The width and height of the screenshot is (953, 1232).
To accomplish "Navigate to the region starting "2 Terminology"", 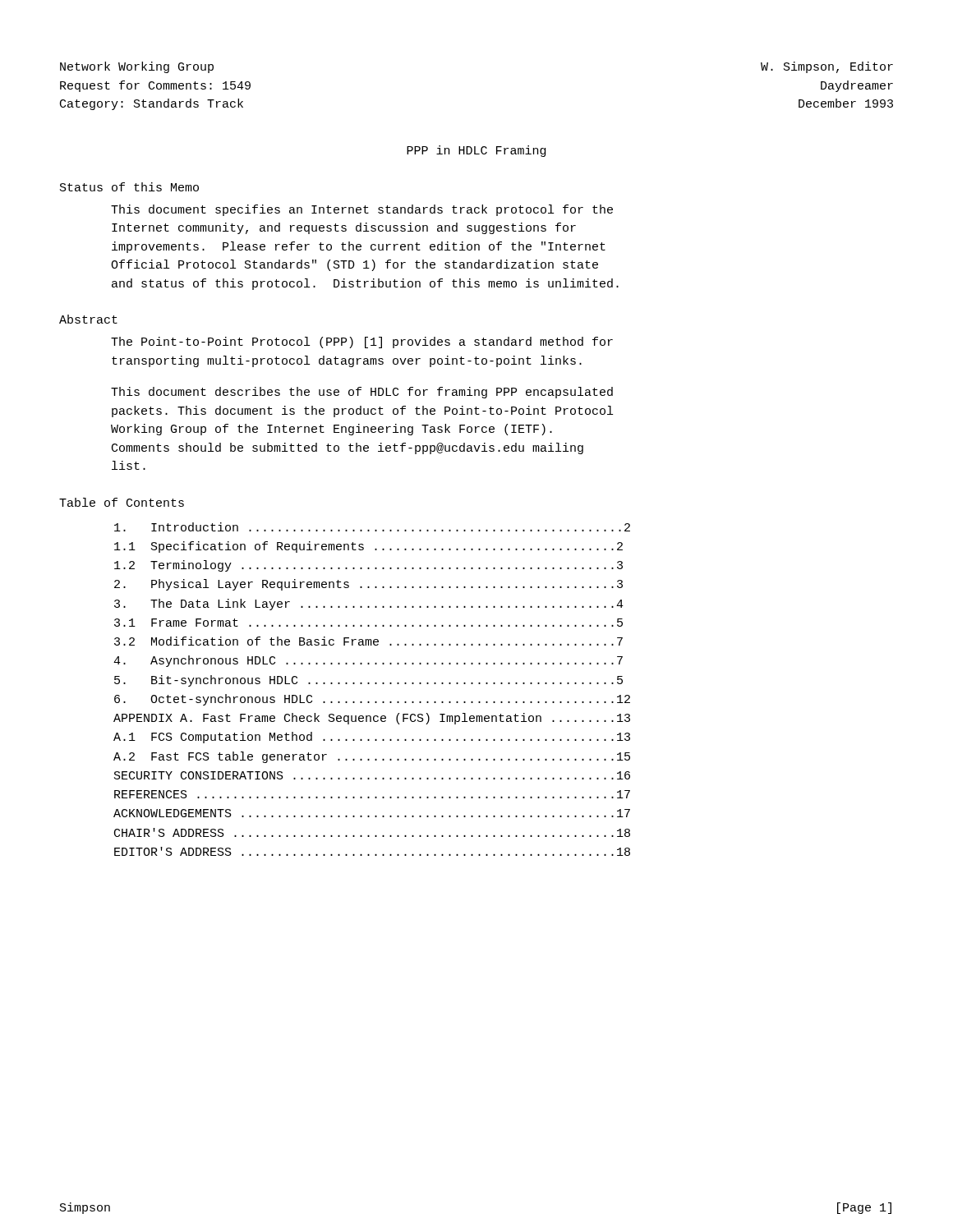I will [361, 566].
